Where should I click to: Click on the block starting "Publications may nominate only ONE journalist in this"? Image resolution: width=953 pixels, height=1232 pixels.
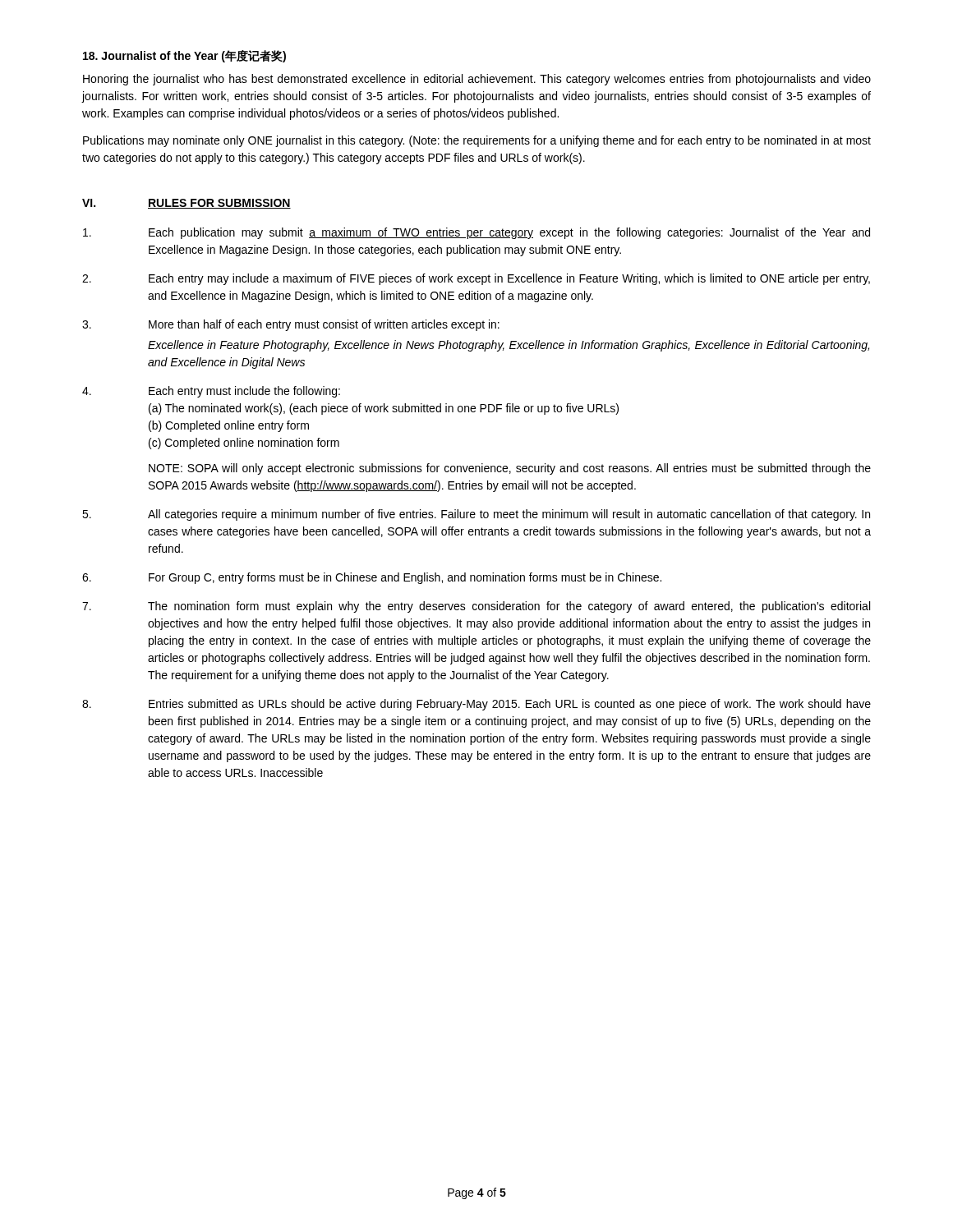476,149
